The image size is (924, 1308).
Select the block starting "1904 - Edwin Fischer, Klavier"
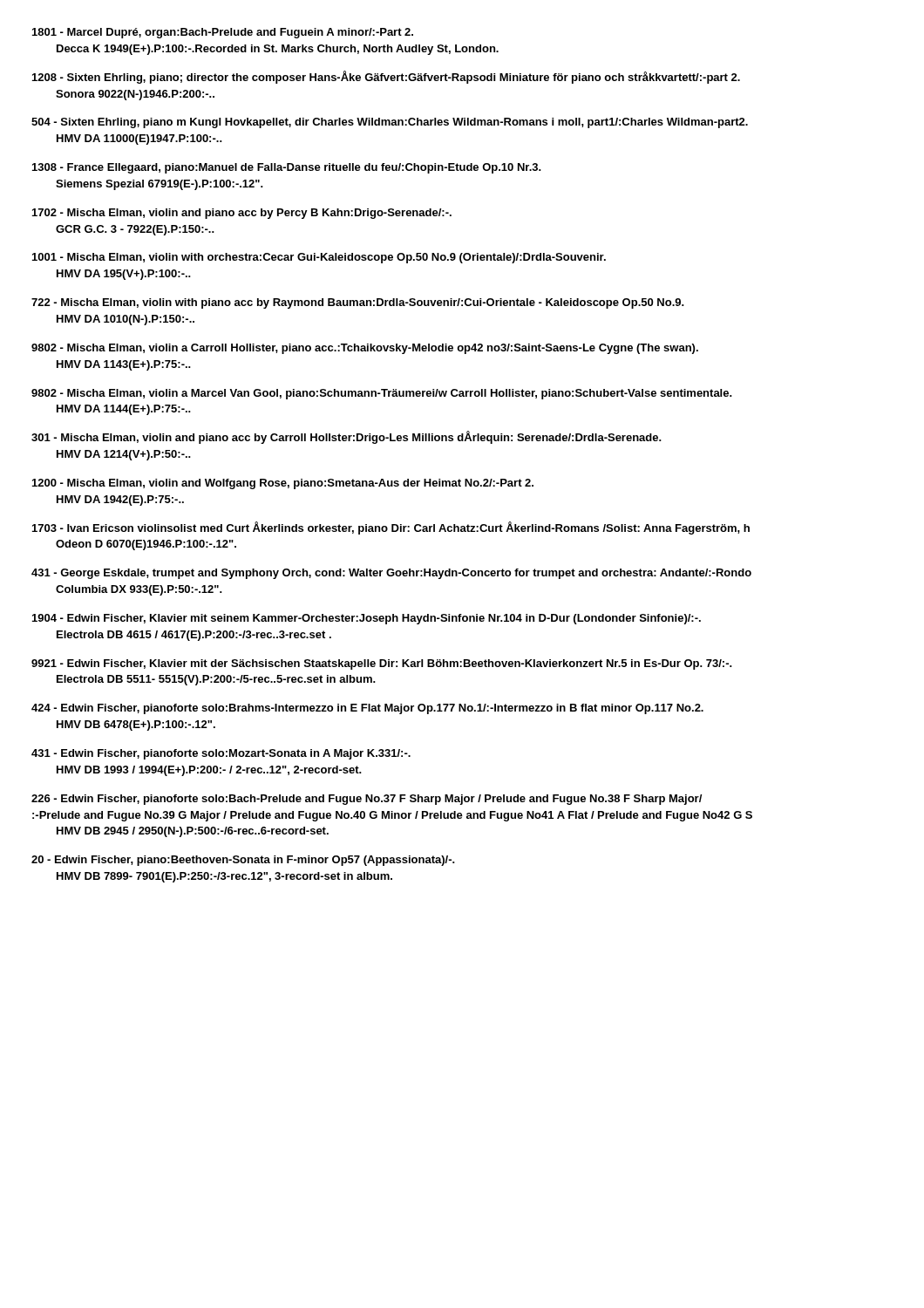(x=462, y=627)
